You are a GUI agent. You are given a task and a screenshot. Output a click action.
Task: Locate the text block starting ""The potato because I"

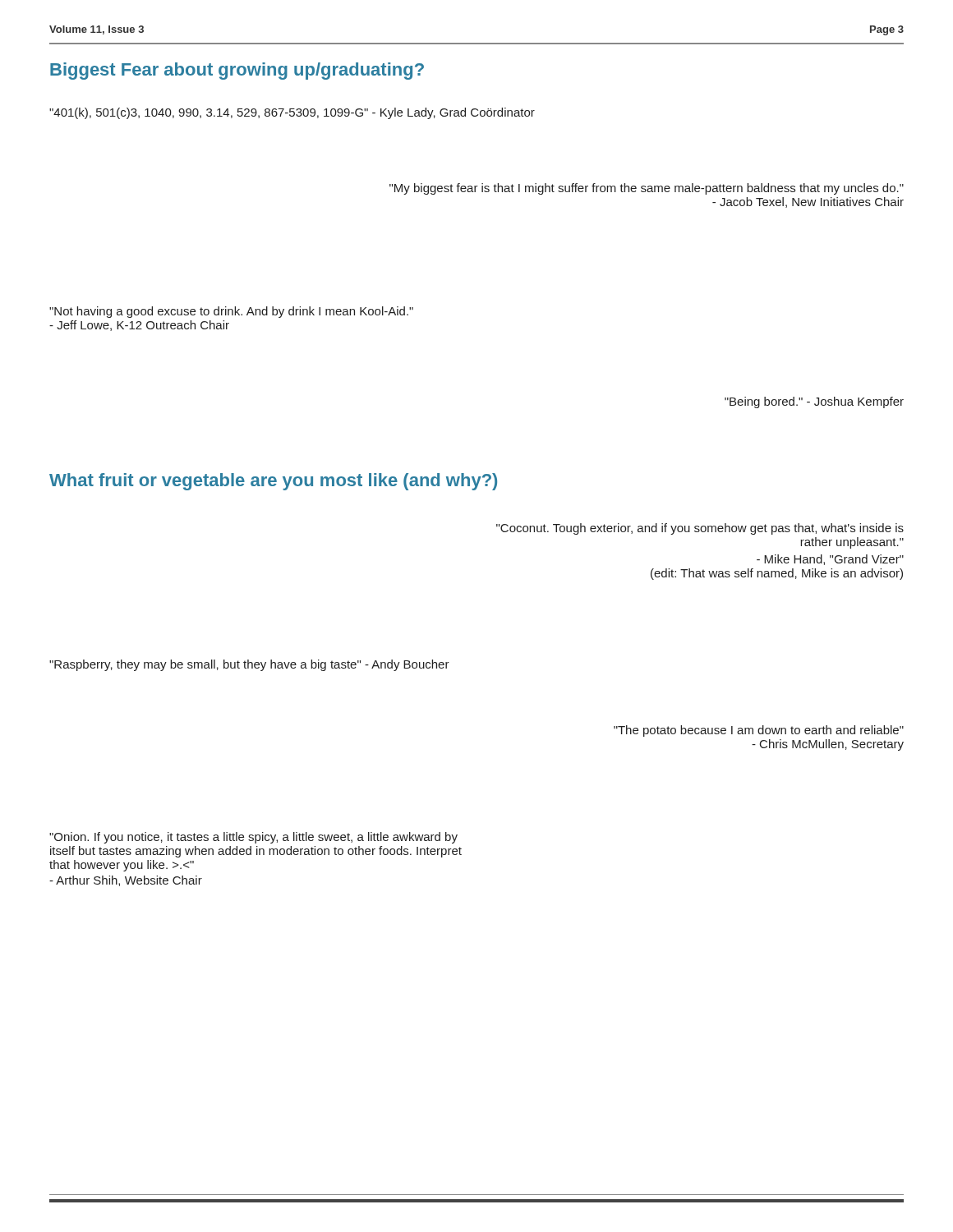point(759,731)
